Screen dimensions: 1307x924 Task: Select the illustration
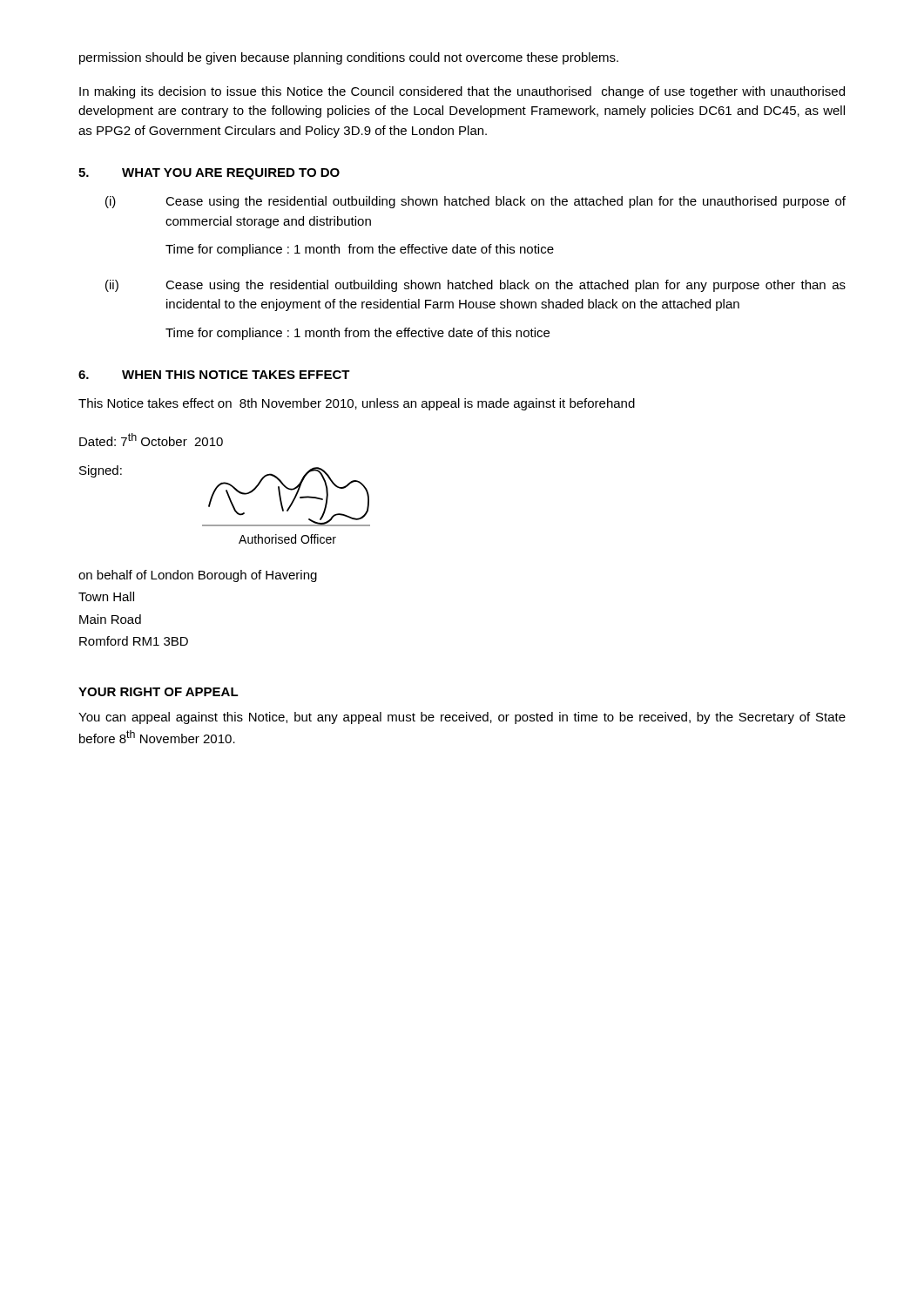[287, 500]
